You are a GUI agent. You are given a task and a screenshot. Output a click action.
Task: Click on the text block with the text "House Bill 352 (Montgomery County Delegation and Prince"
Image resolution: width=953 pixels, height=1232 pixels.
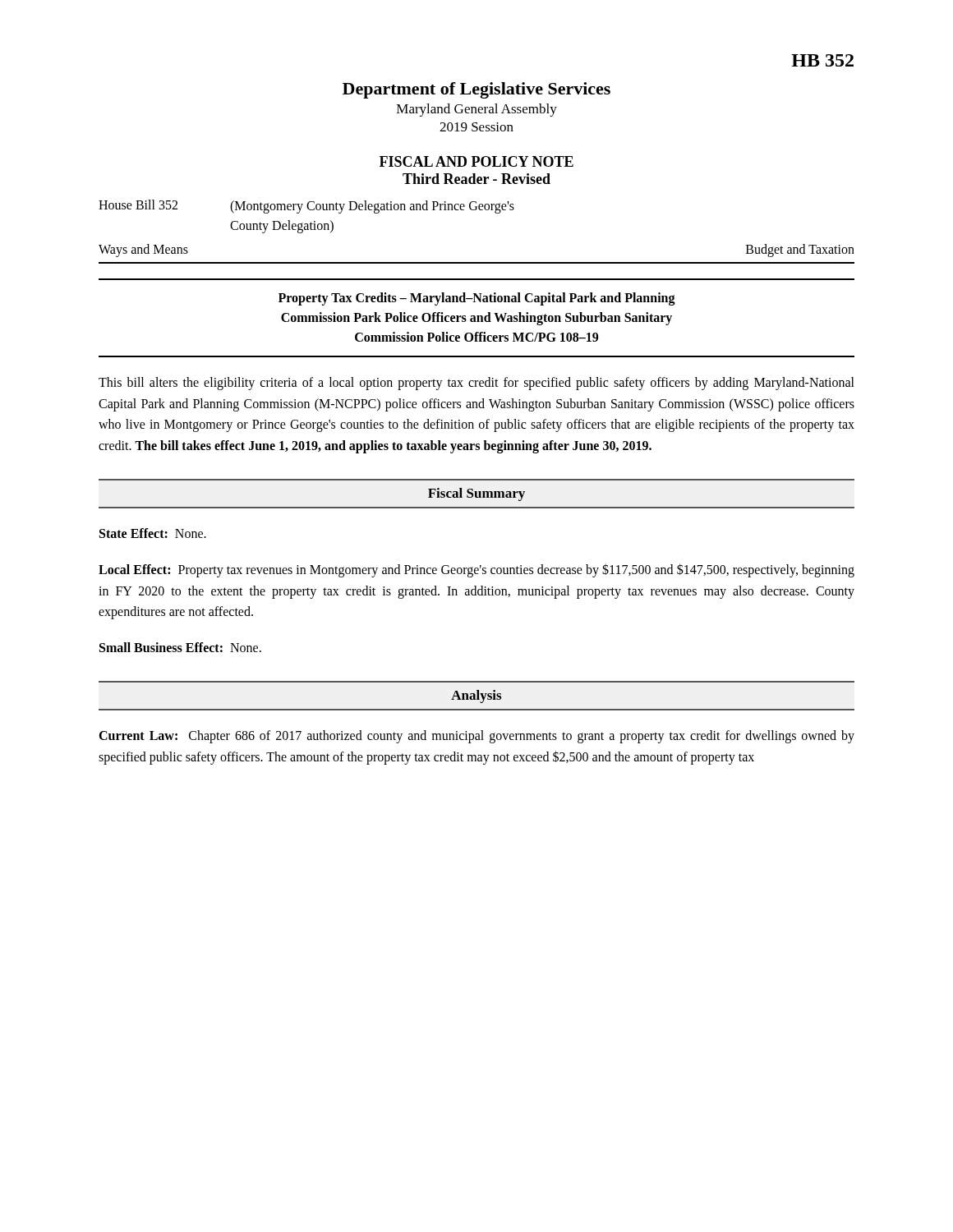[476, 216]
